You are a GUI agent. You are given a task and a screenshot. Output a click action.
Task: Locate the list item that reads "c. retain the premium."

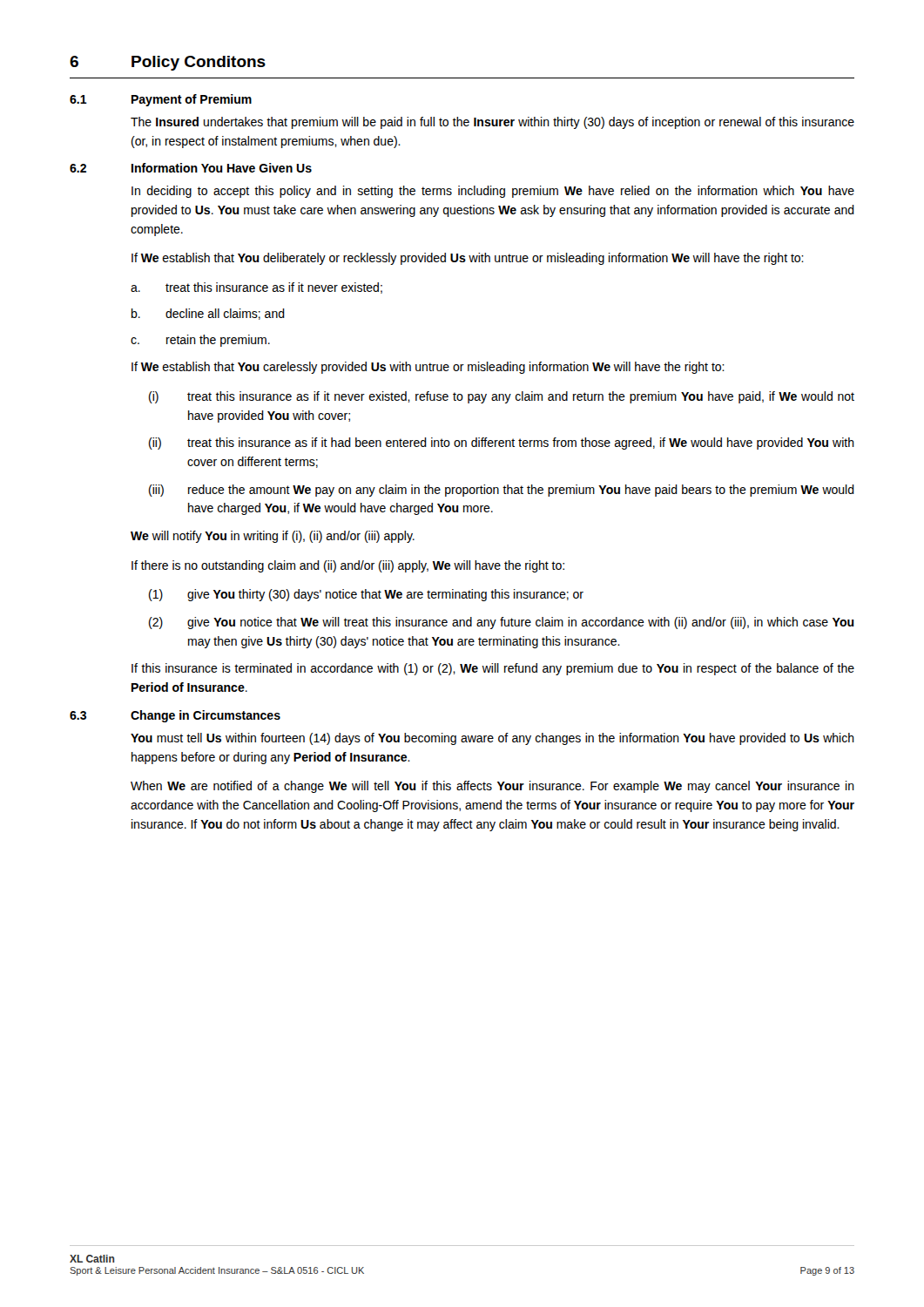pyautogui.click(x=200, y=341)
